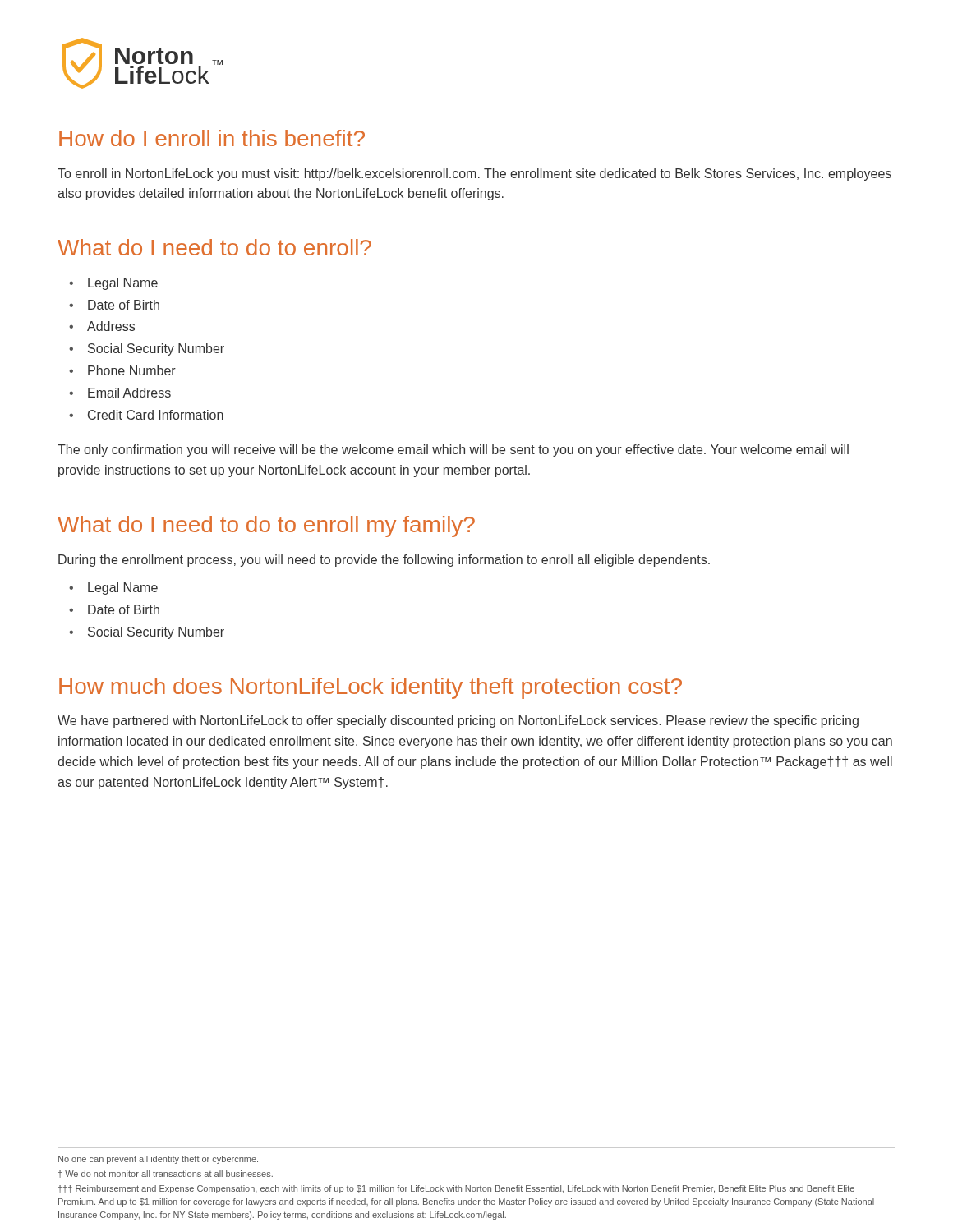The width and height of the screenshot is (953, 1232).
Task: Select the text starting "How much does NortonLifeLock identity theft protection"
Action: tap(370, 686)
